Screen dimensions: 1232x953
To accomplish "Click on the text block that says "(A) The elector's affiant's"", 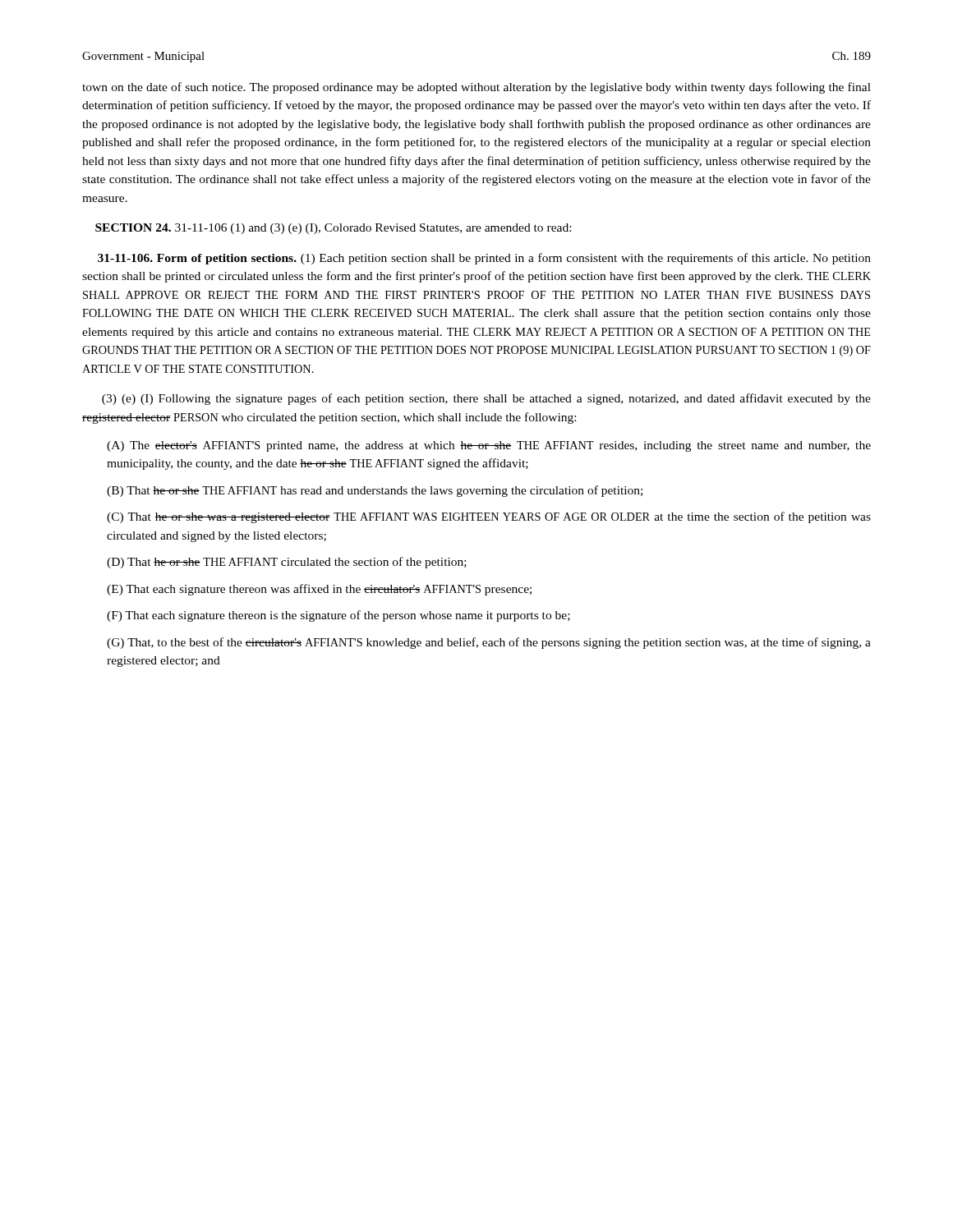I will coord(489,454).
